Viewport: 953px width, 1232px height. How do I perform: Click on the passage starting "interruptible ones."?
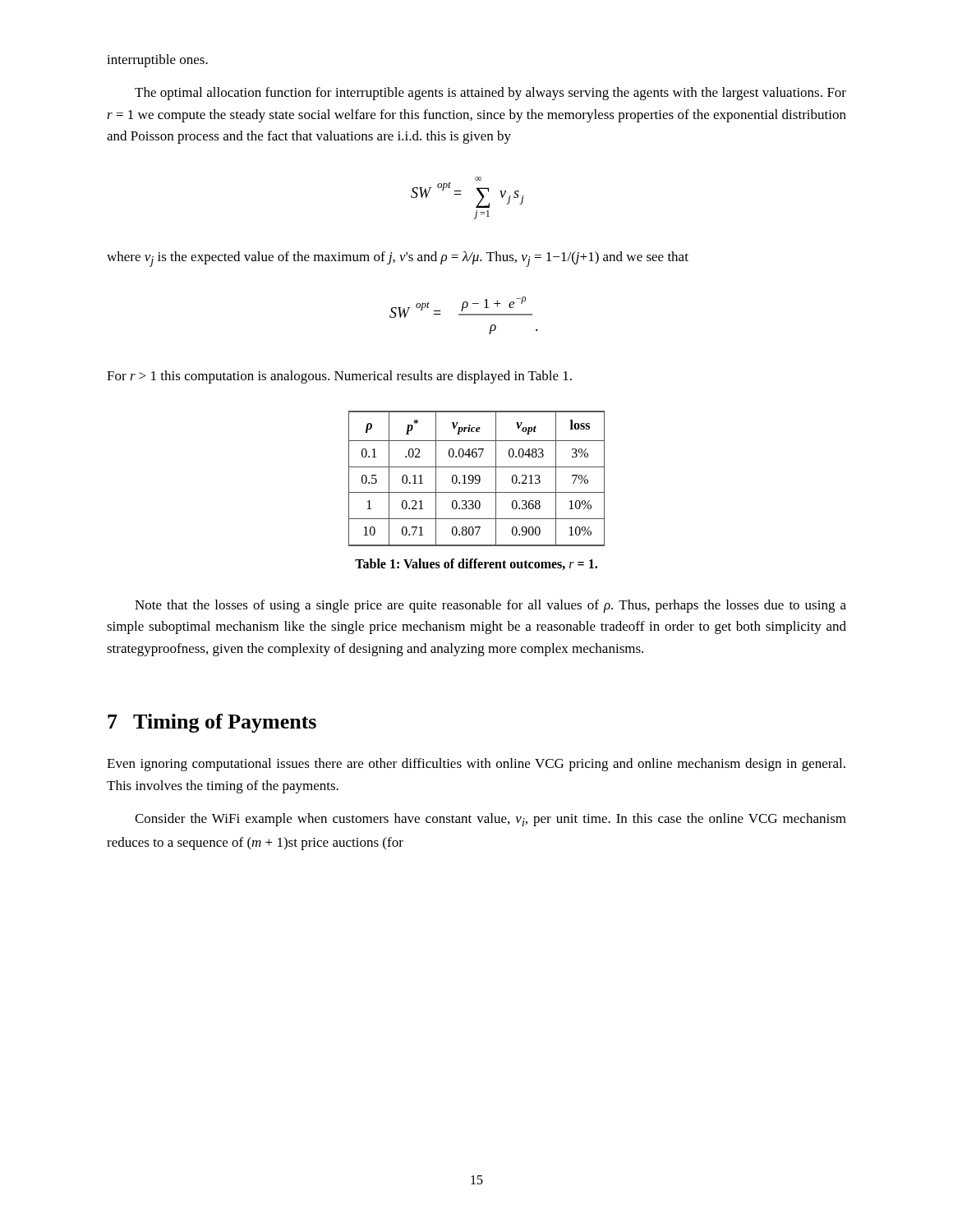(x=158, y=60)
